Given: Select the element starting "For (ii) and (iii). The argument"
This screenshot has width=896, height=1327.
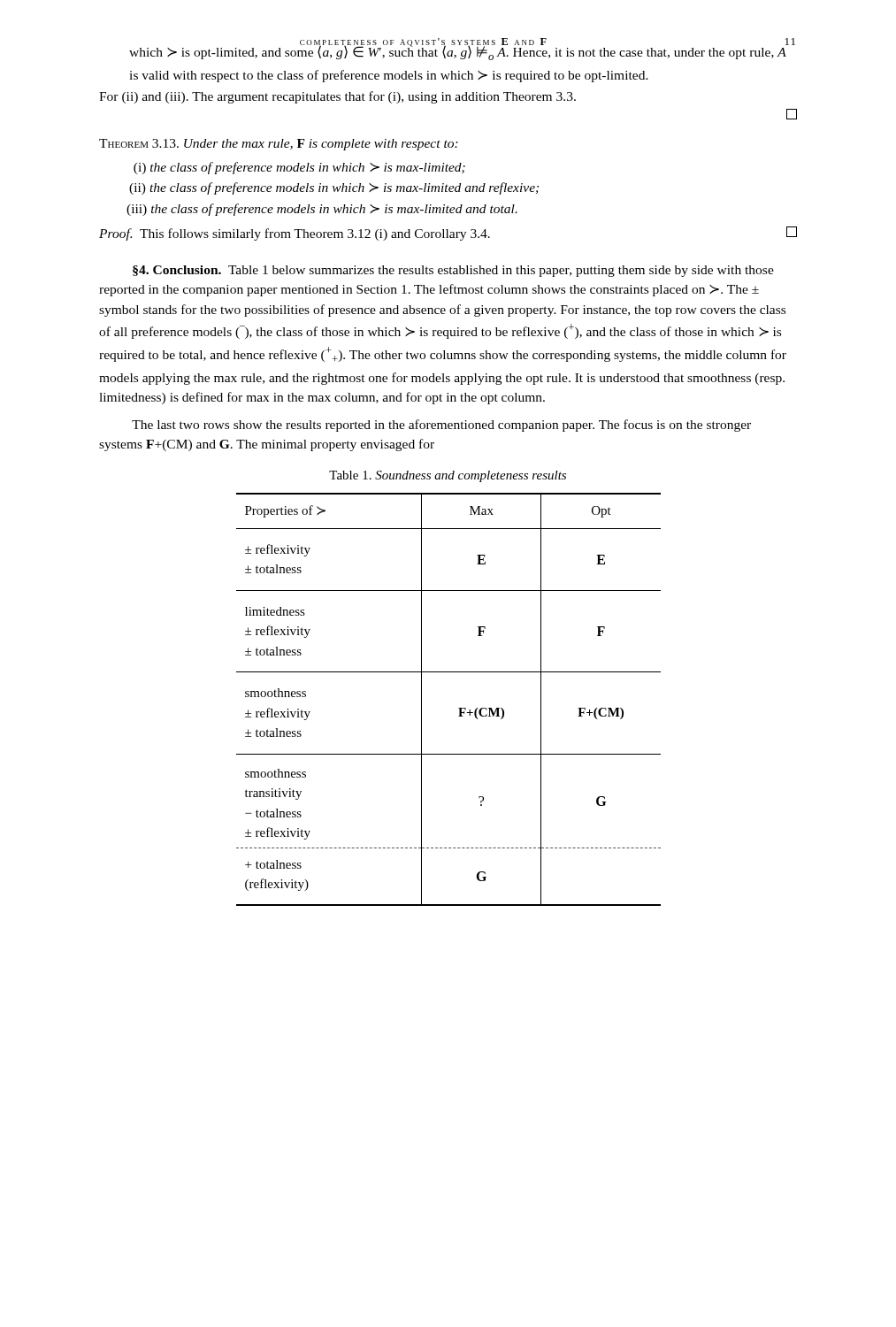Looking at the screenshot, I should pos(448,97).
